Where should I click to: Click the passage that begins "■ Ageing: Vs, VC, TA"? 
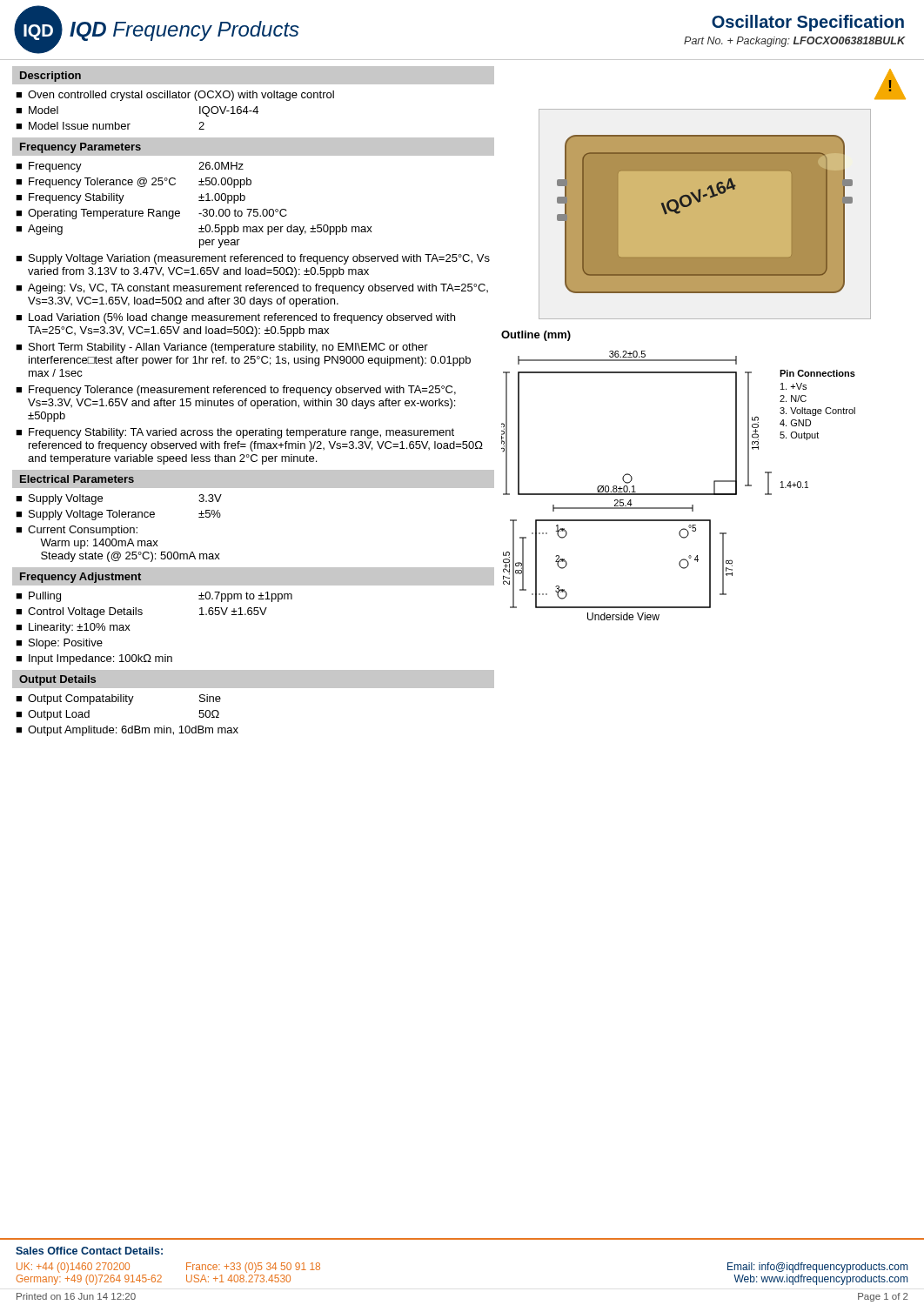pos(255,294)
